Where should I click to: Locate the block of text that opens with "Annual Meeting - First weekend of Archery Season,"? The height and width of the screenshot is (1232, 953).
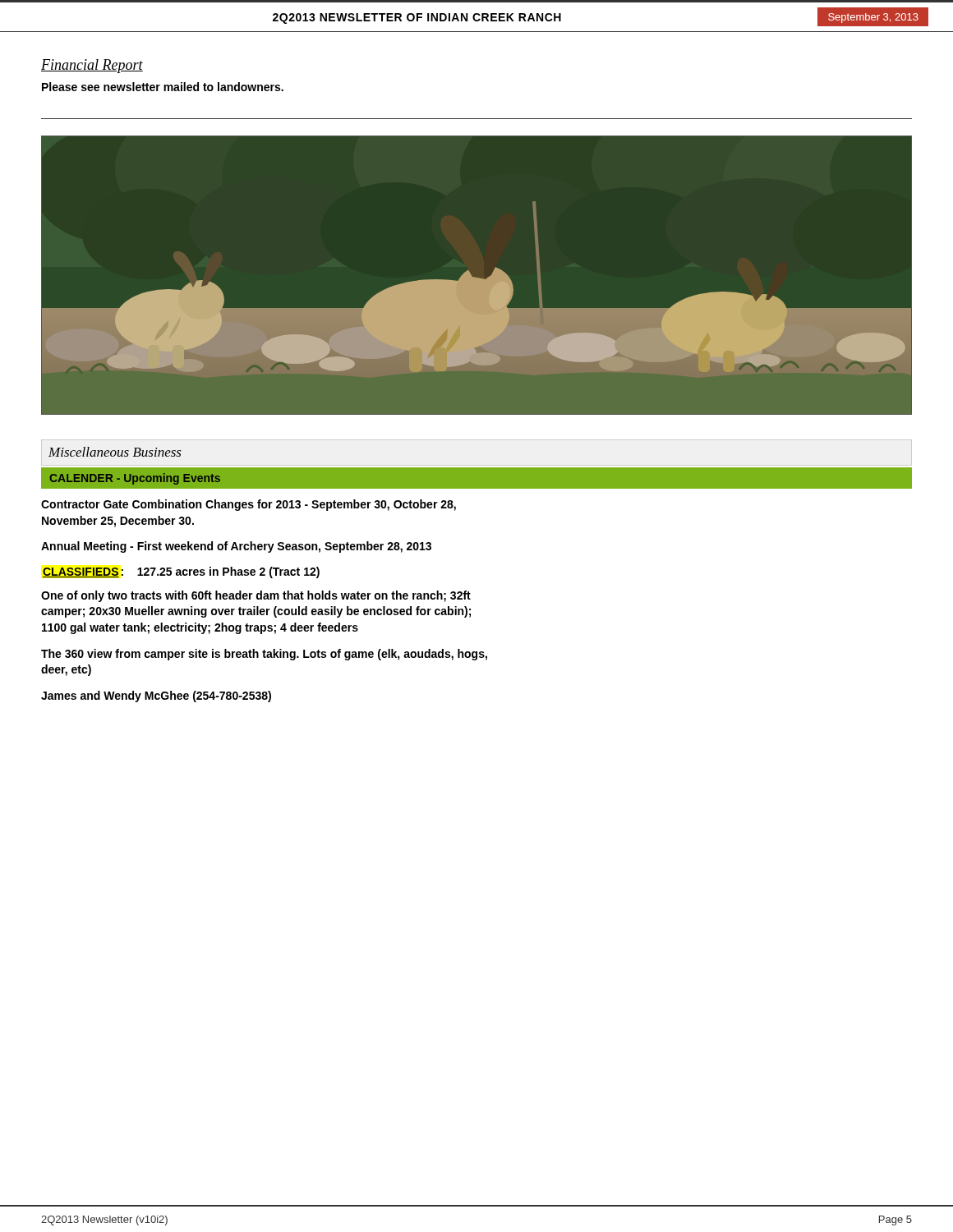(236, 546)
